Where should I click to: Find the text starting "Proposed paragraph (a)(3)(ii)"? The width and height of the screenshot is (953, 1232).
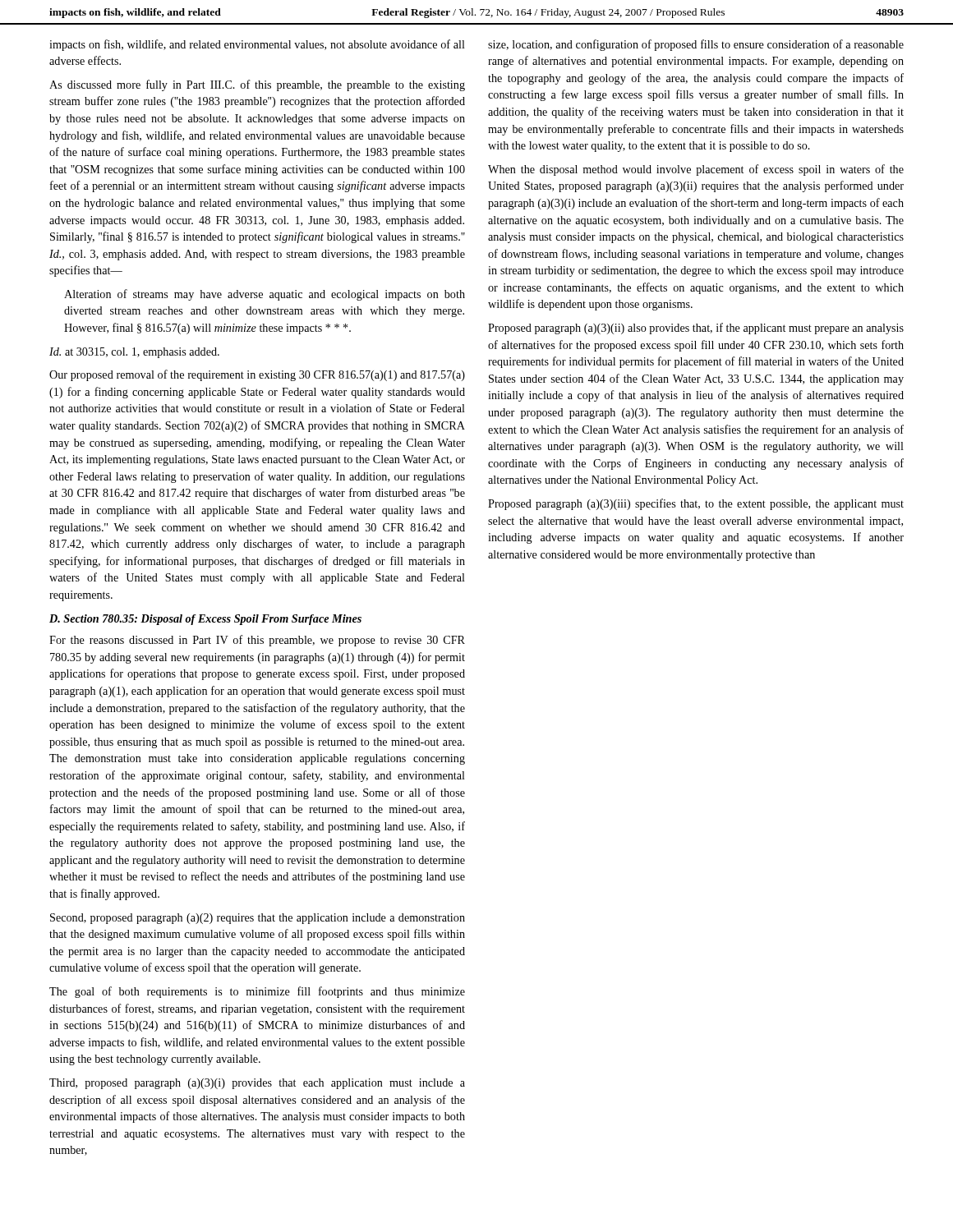pyautogui.click(x=696, y=404)
